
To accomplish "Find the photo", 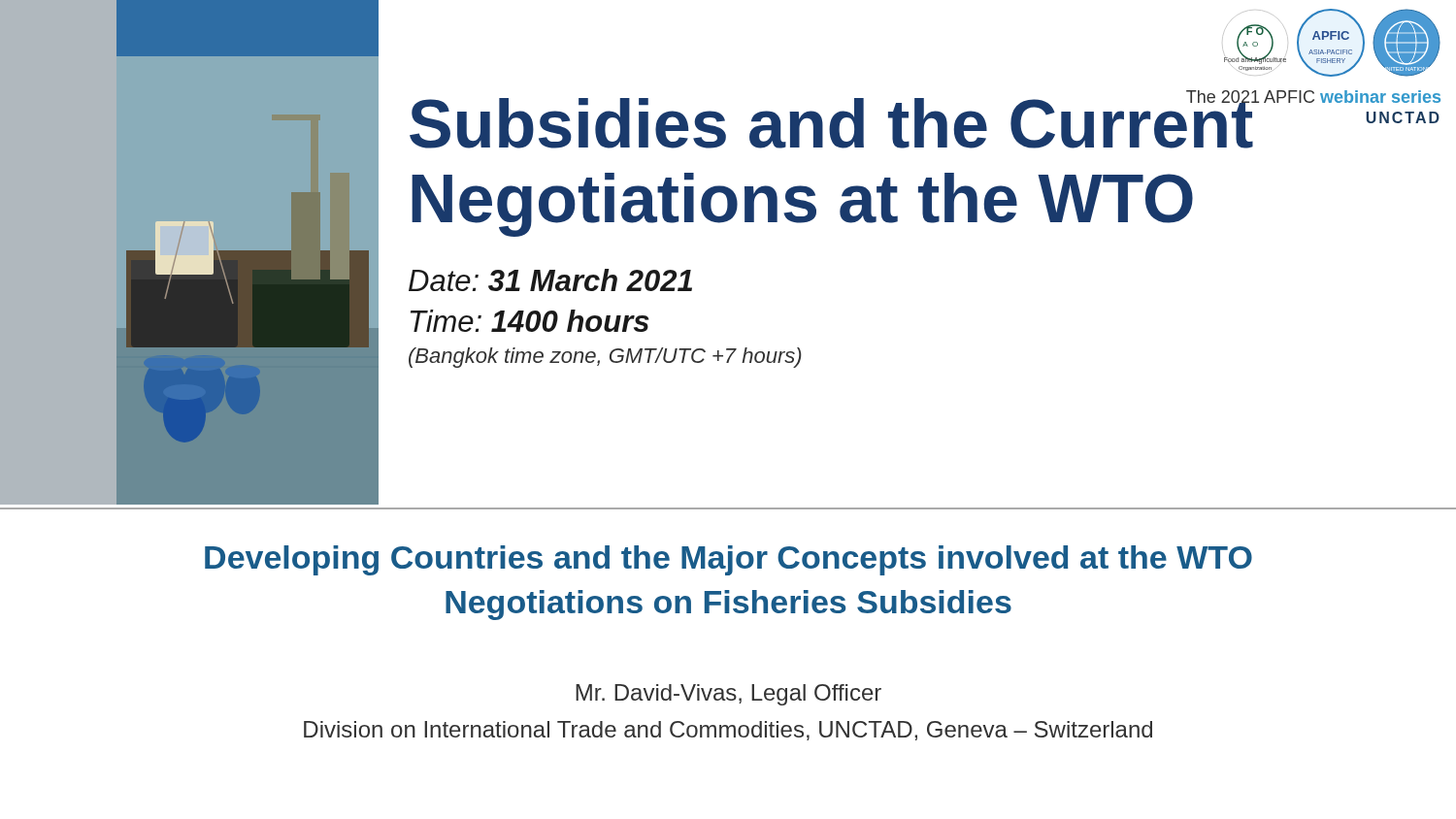I will (189, 252).
